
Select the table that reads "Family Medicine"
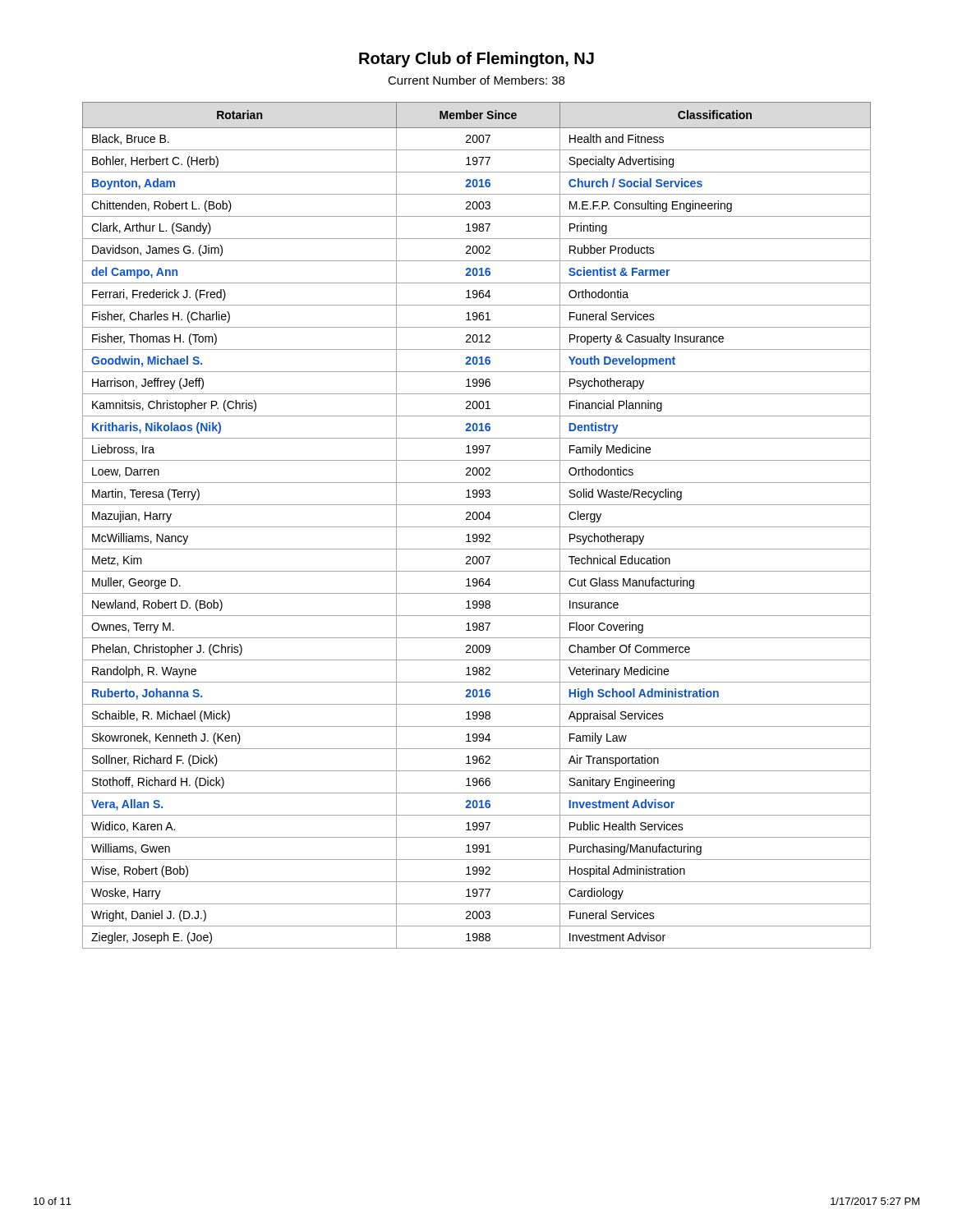(x=476, y=525)
